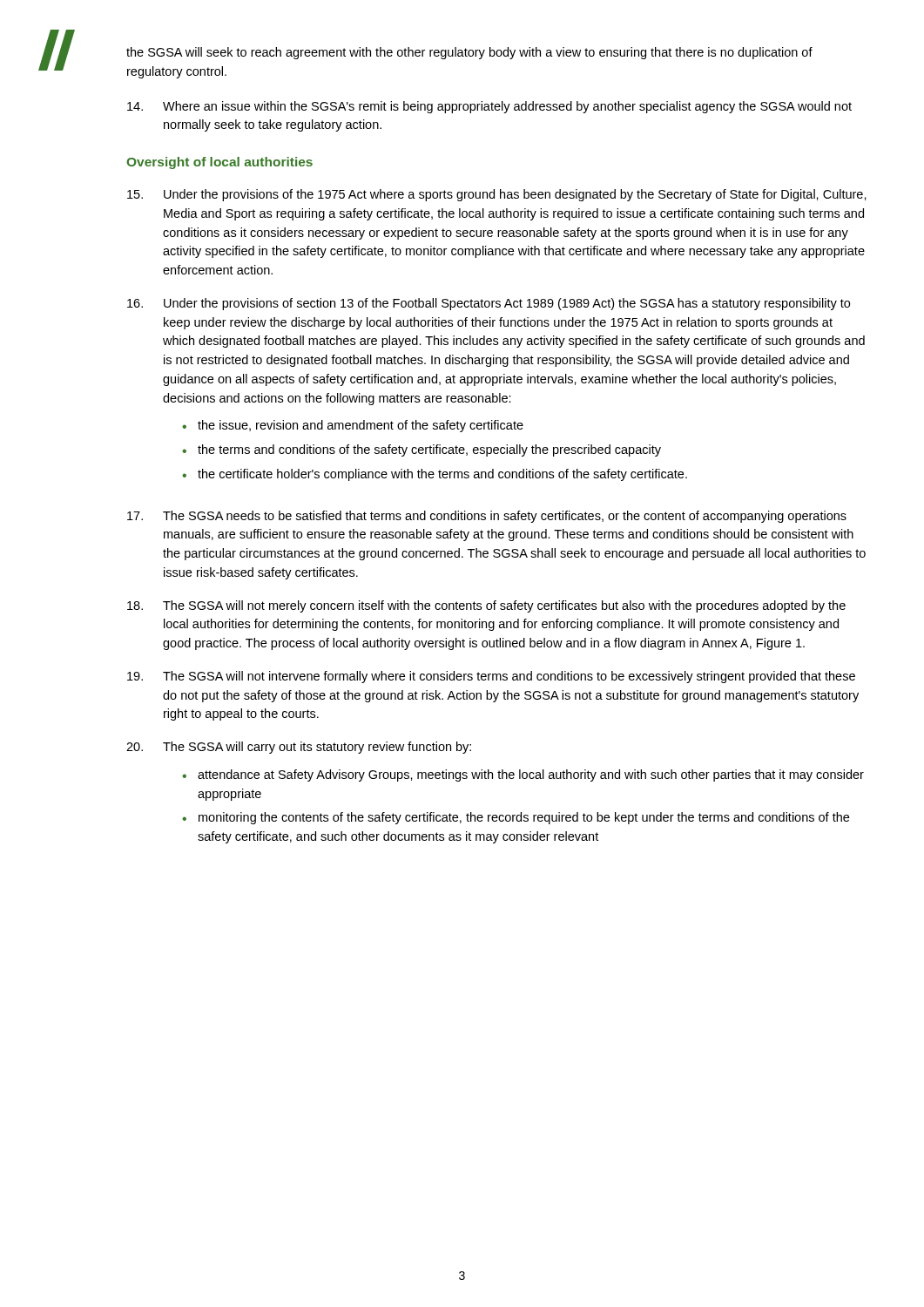
Task: Select the list item that says "20. The SGSA"
Action: pos(299,748)
